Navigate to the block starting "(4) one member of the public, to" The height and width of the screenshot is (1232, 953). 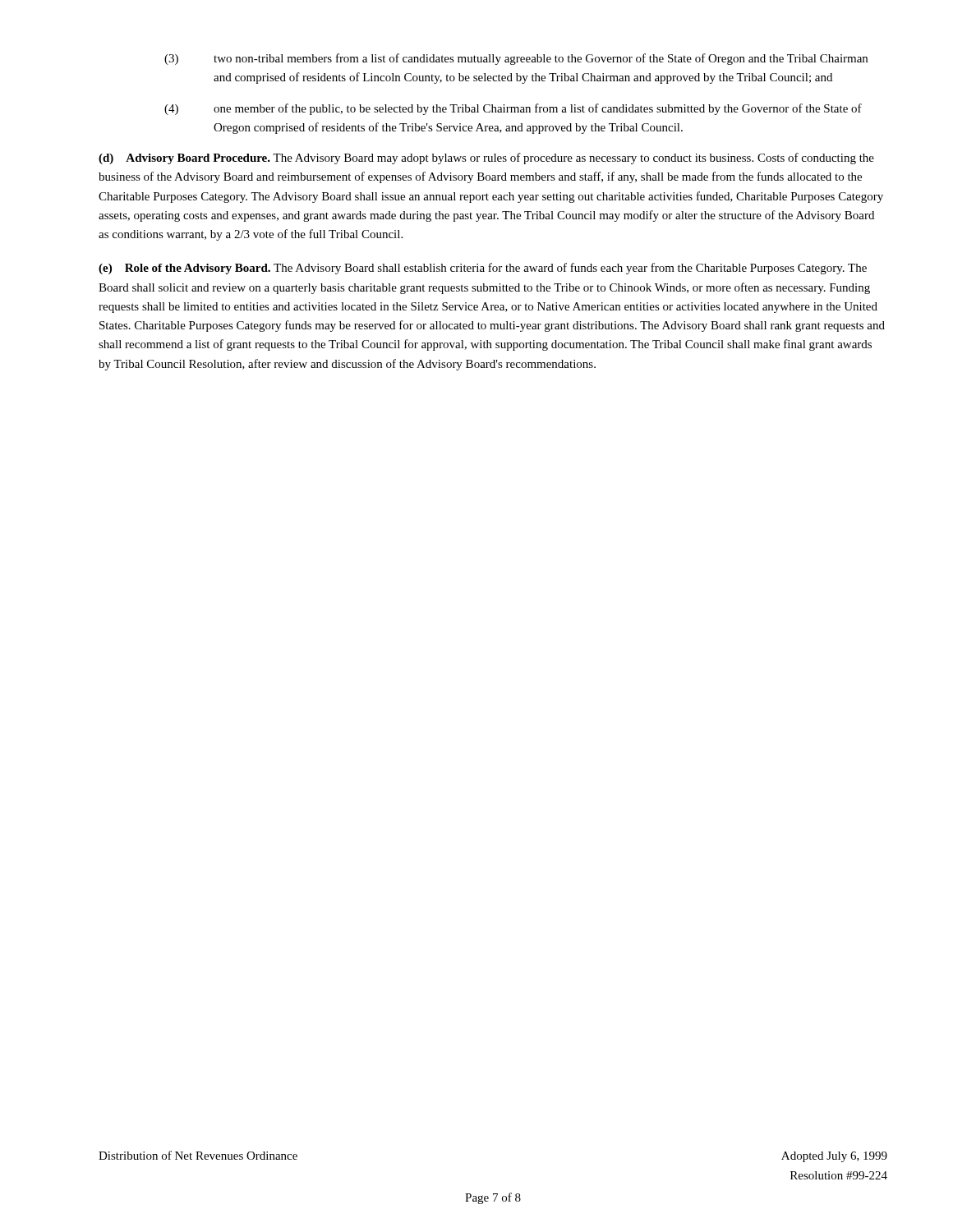[x=526, y=118]
